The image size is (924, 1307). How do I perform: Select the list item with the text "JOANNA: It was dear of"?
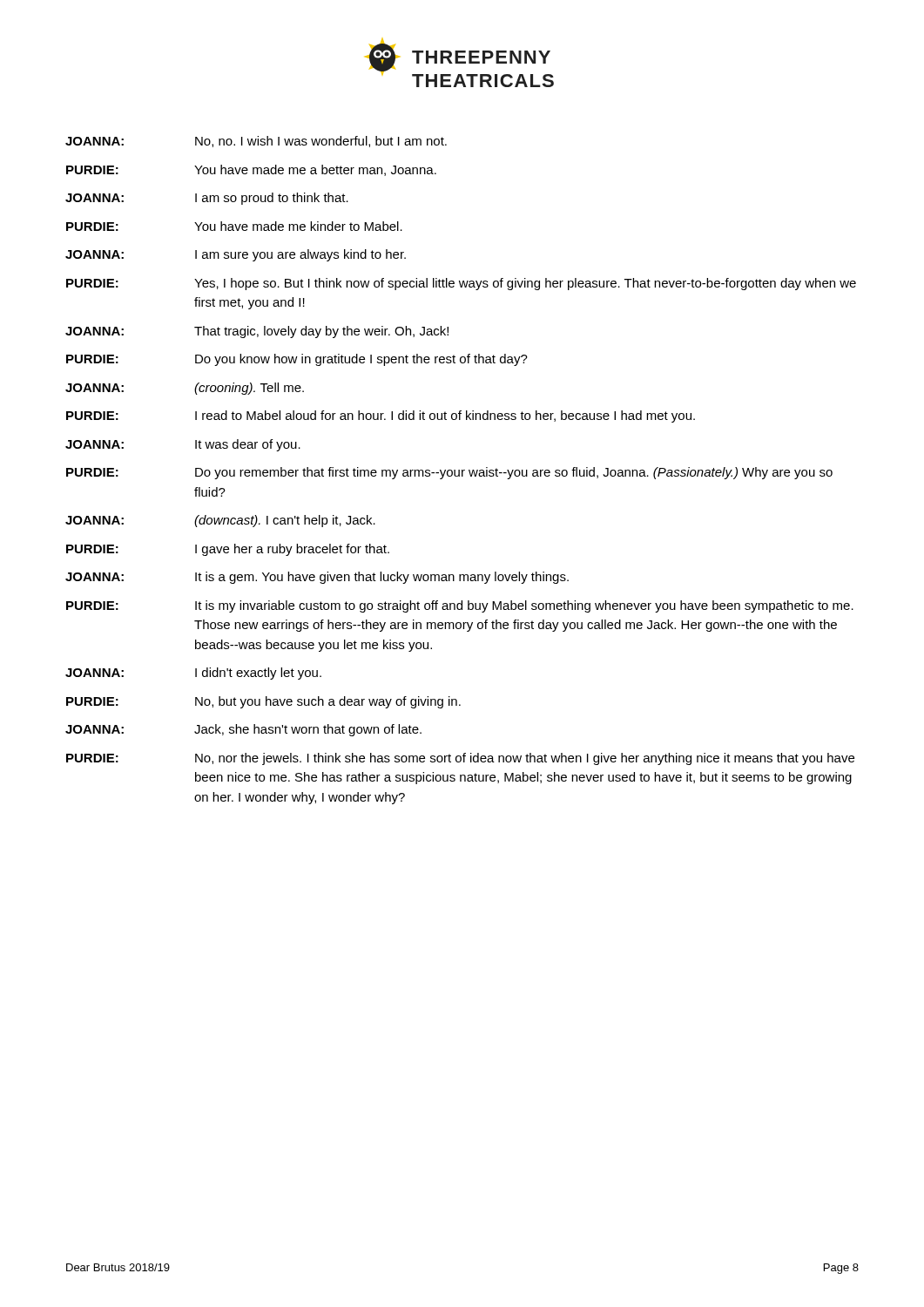(87, 446)
